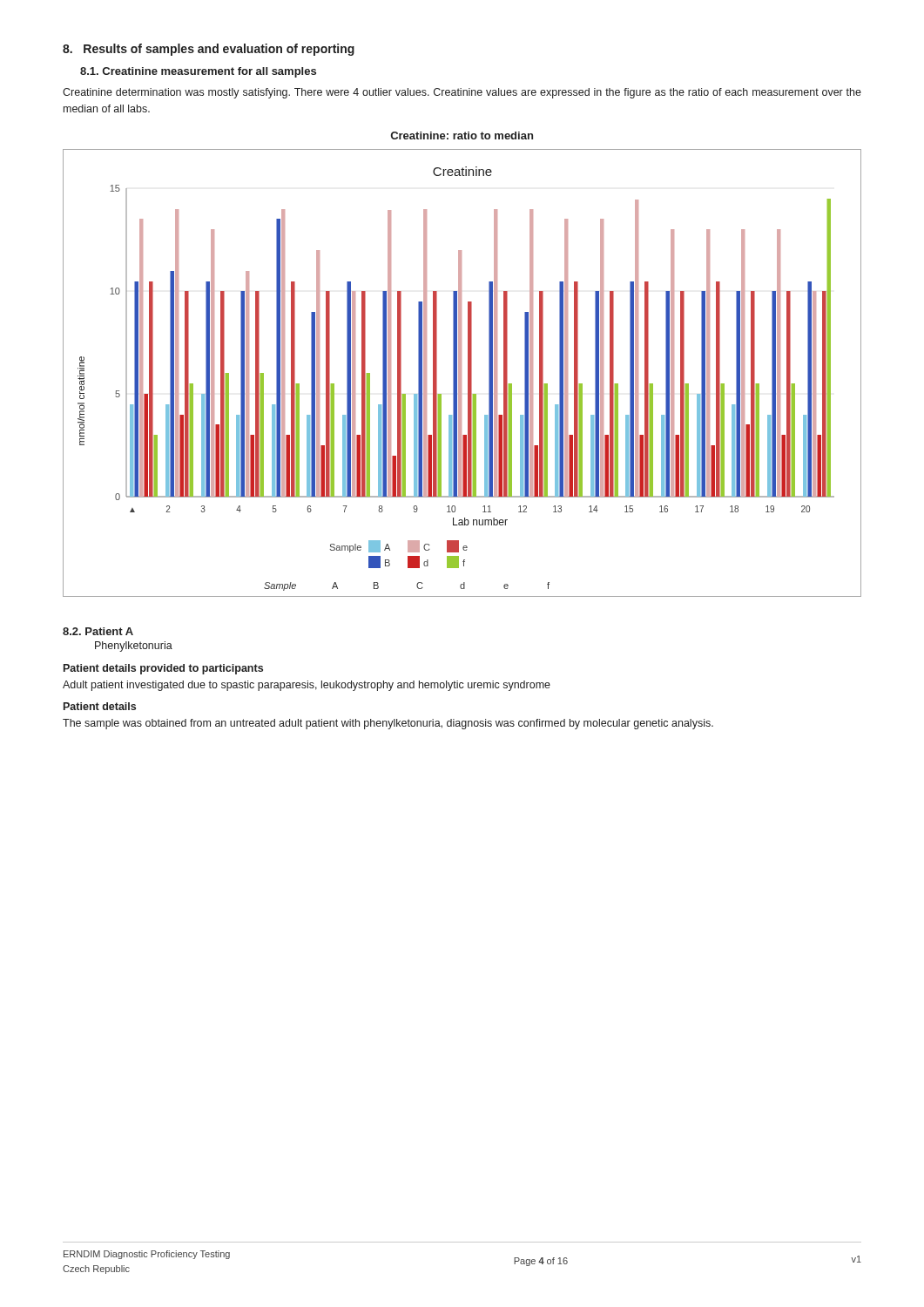Locate the text "Creatinine: ratio to median"
Screen dimensions: 1307x924
click(462, 135)
